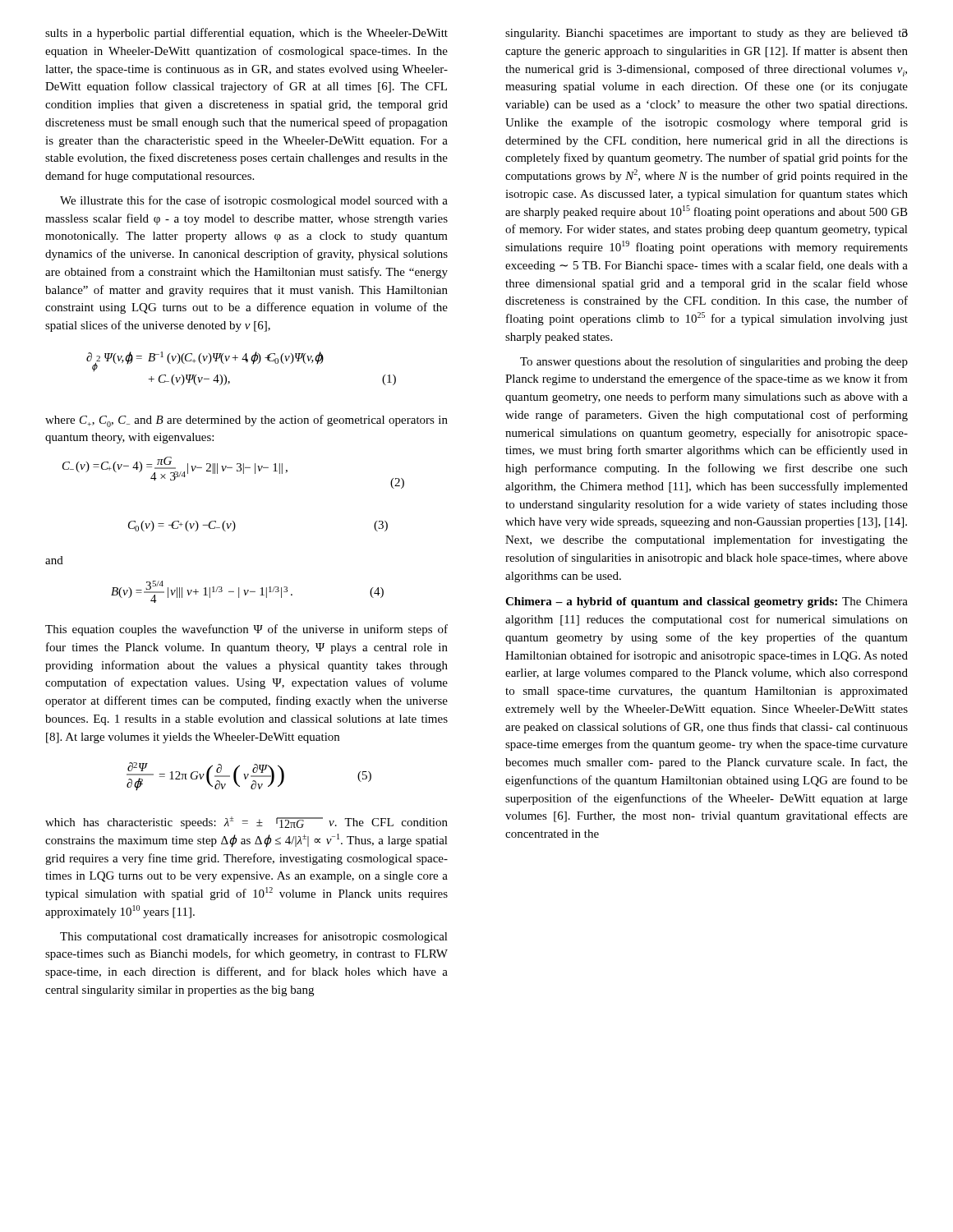953x1232 pixels.
Task: Click on the text block that reads "singularity. Bianchi spacetimes are"
Action: pos(707,185)
